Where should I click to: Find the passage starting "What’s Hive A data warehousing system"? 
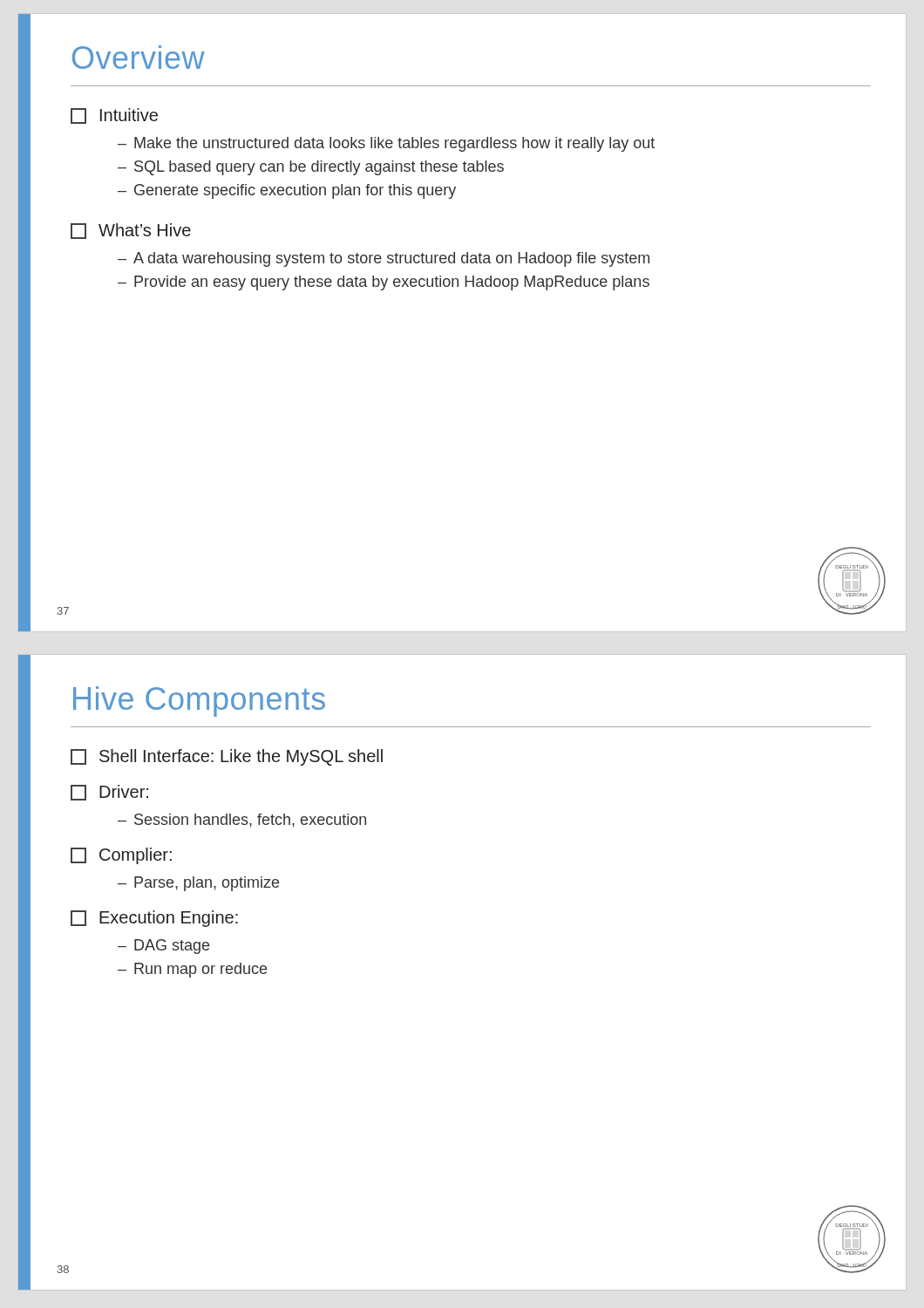471,256
